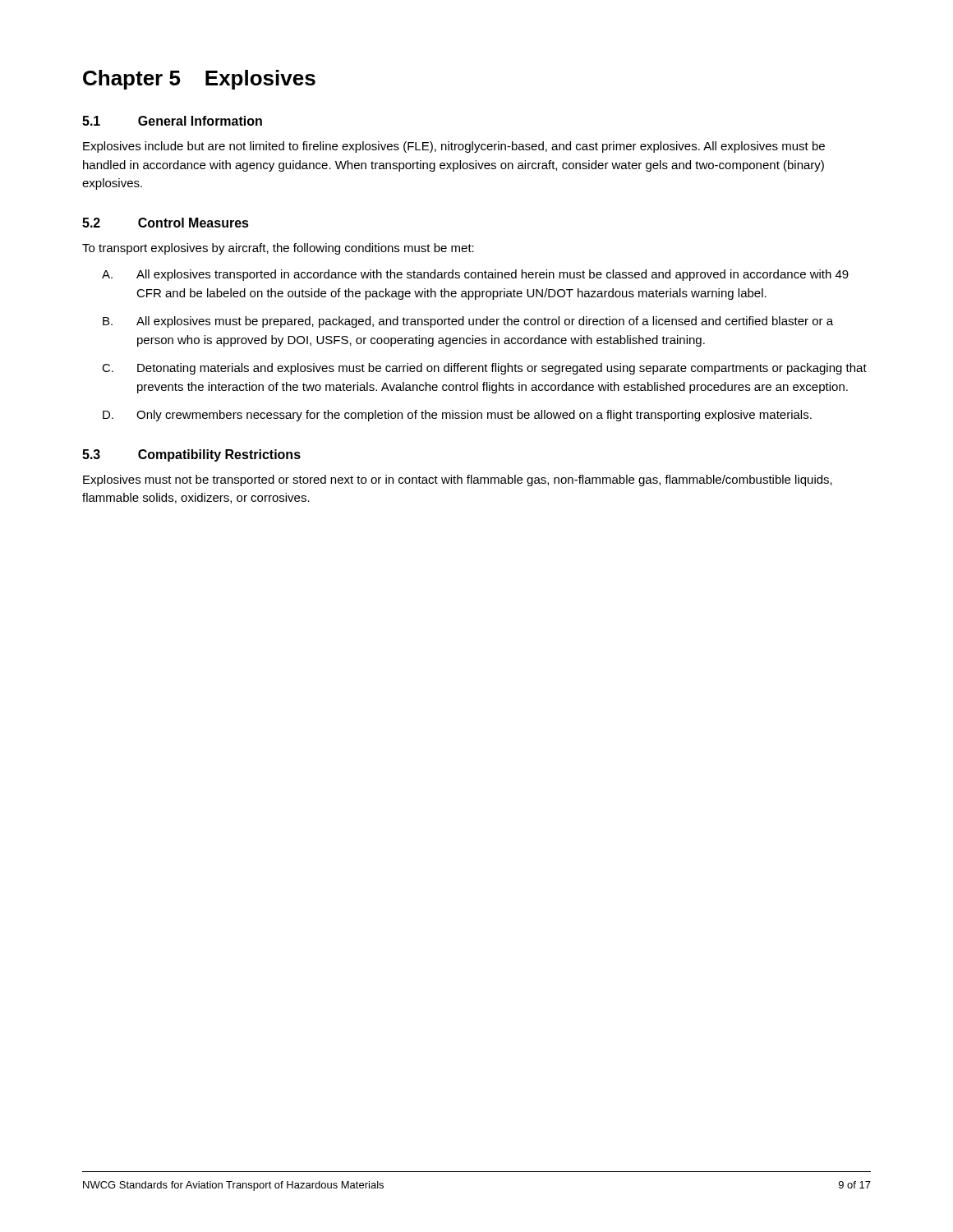
Task: Point to the element starting "D. Only crewmembers necessary for"
Action: point(476,415)
